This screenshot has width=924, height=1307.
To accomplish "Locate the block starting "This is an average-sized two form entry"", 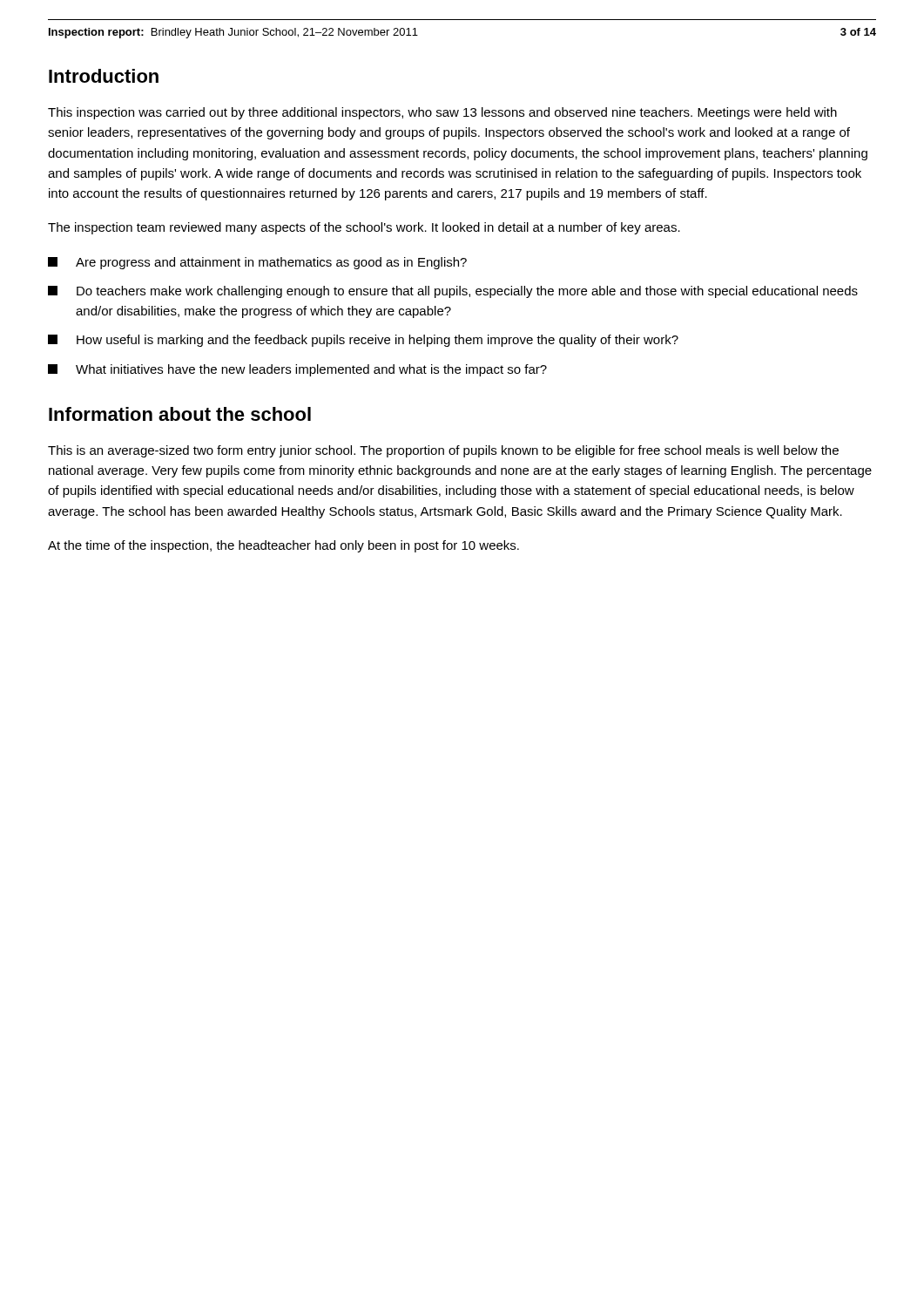I will (460, 480).
